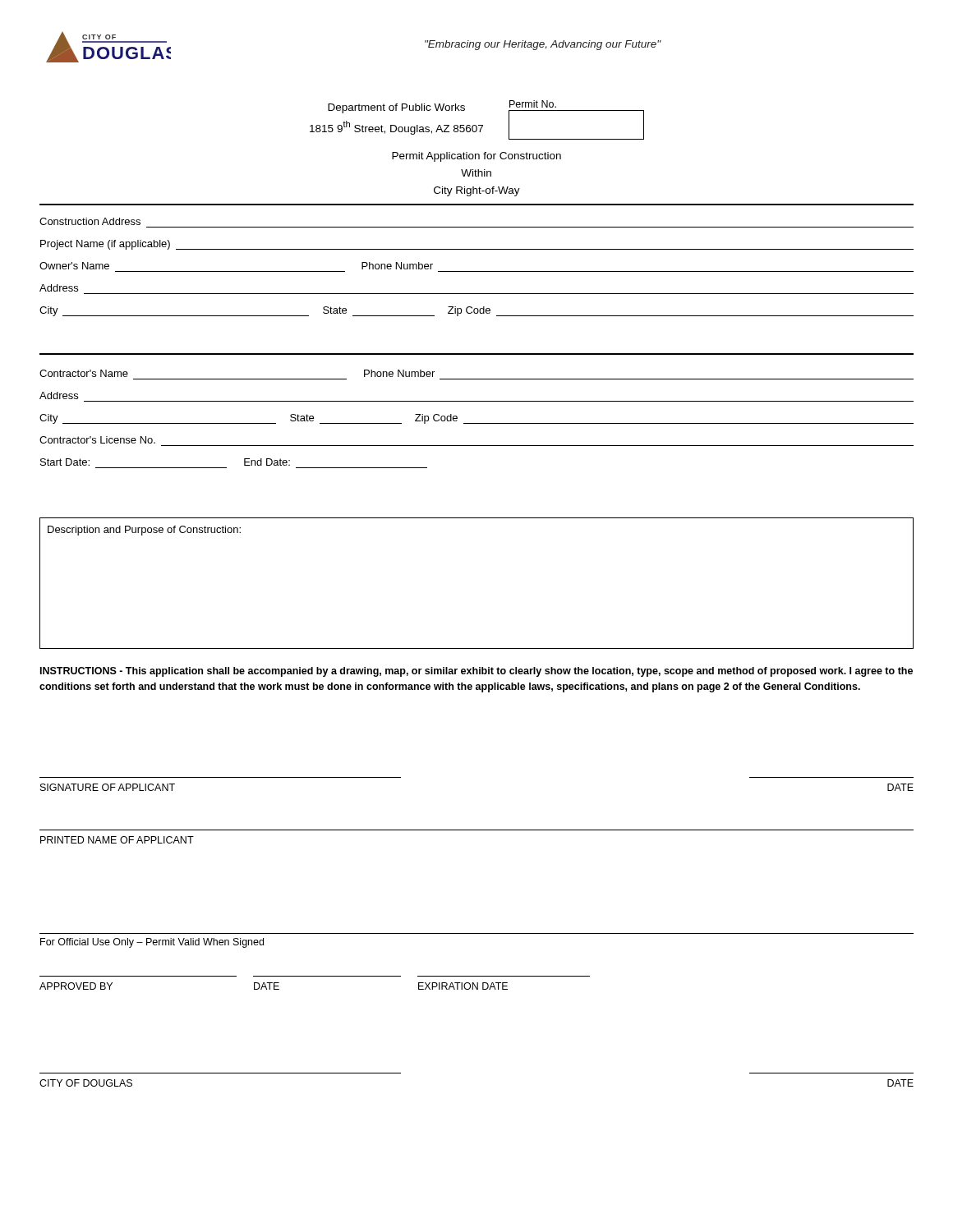This screenshot has height=1232, width=953.
Task: Point to the region starting "Permit No."
Action: pyautogui.click(x=533, y=104)
